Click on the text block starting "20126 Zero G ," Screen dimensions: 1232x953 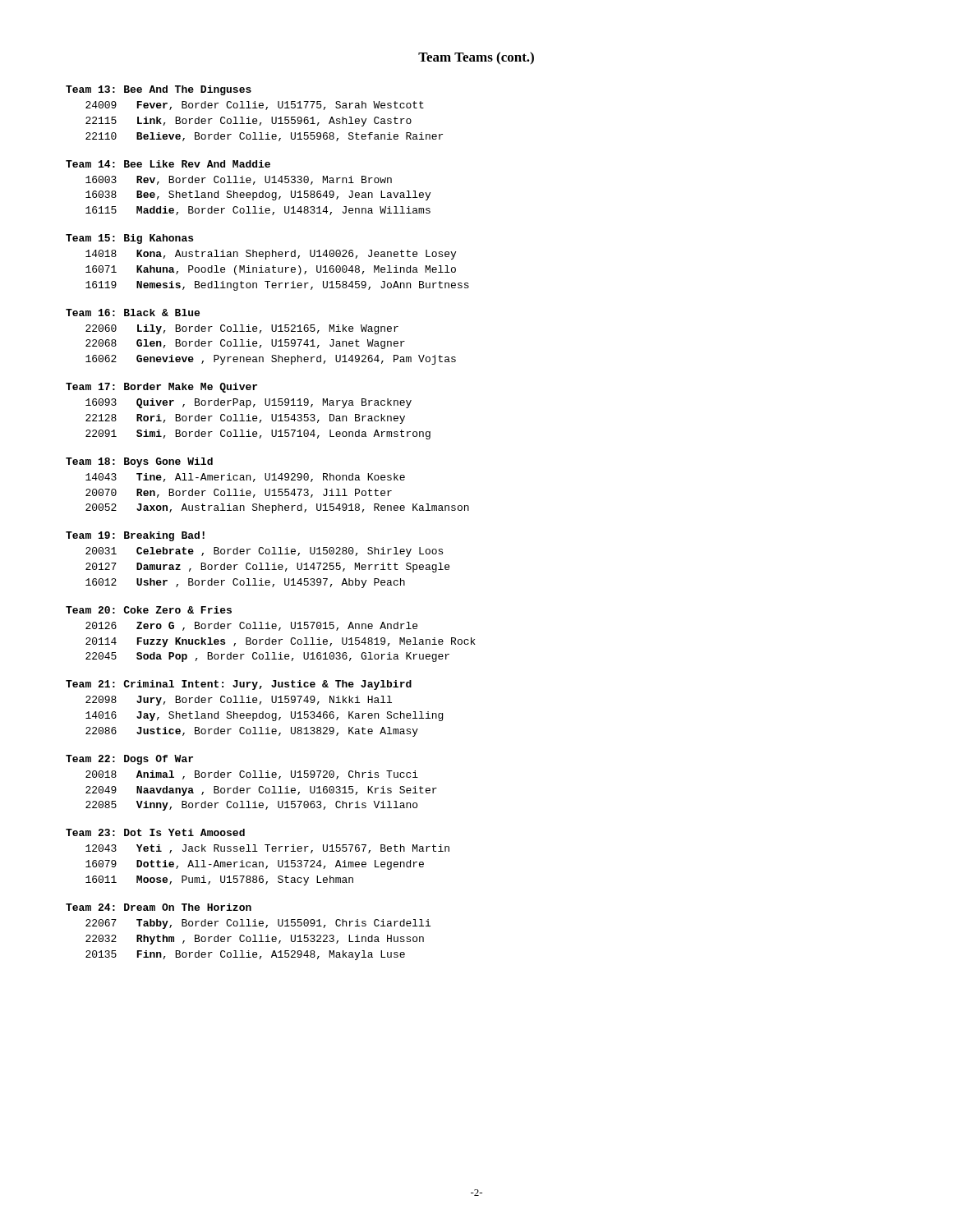(242, 626)
